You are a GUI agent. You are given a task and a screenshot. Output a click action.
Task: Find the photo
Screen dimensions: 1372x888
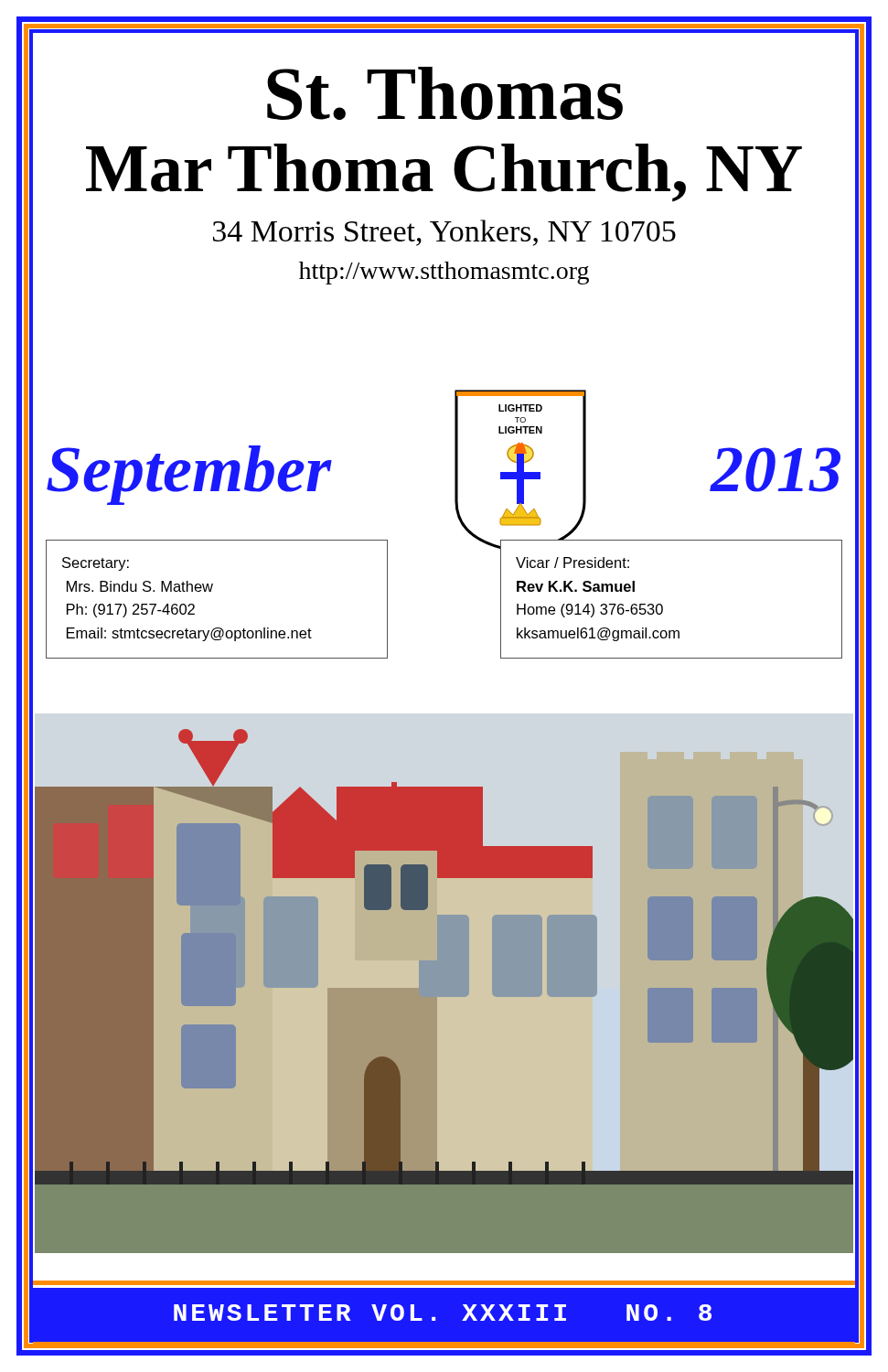[x=444, y=983]
